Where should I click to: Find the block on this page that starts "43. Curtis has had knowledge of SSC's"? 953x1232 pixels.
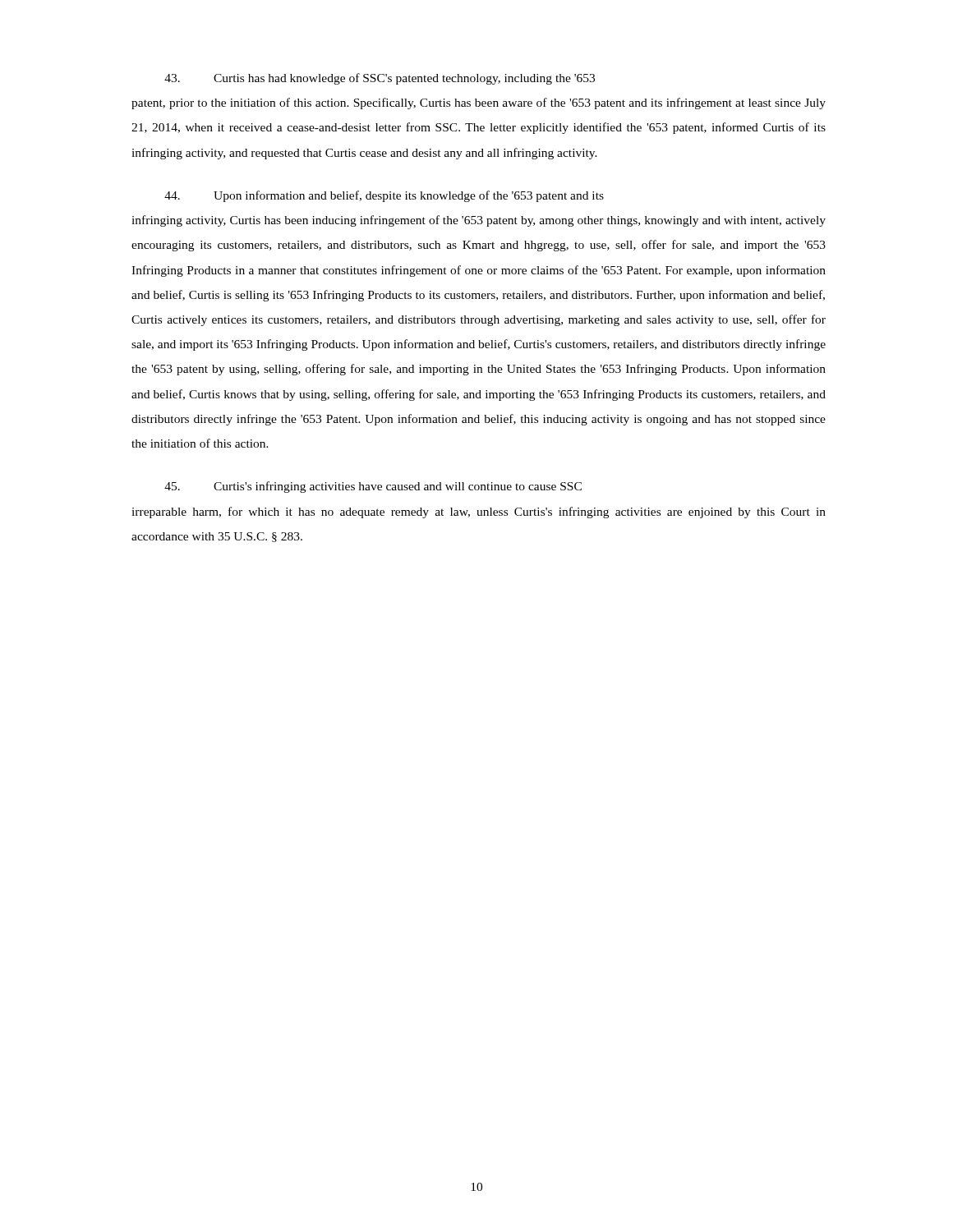[479, 115]
